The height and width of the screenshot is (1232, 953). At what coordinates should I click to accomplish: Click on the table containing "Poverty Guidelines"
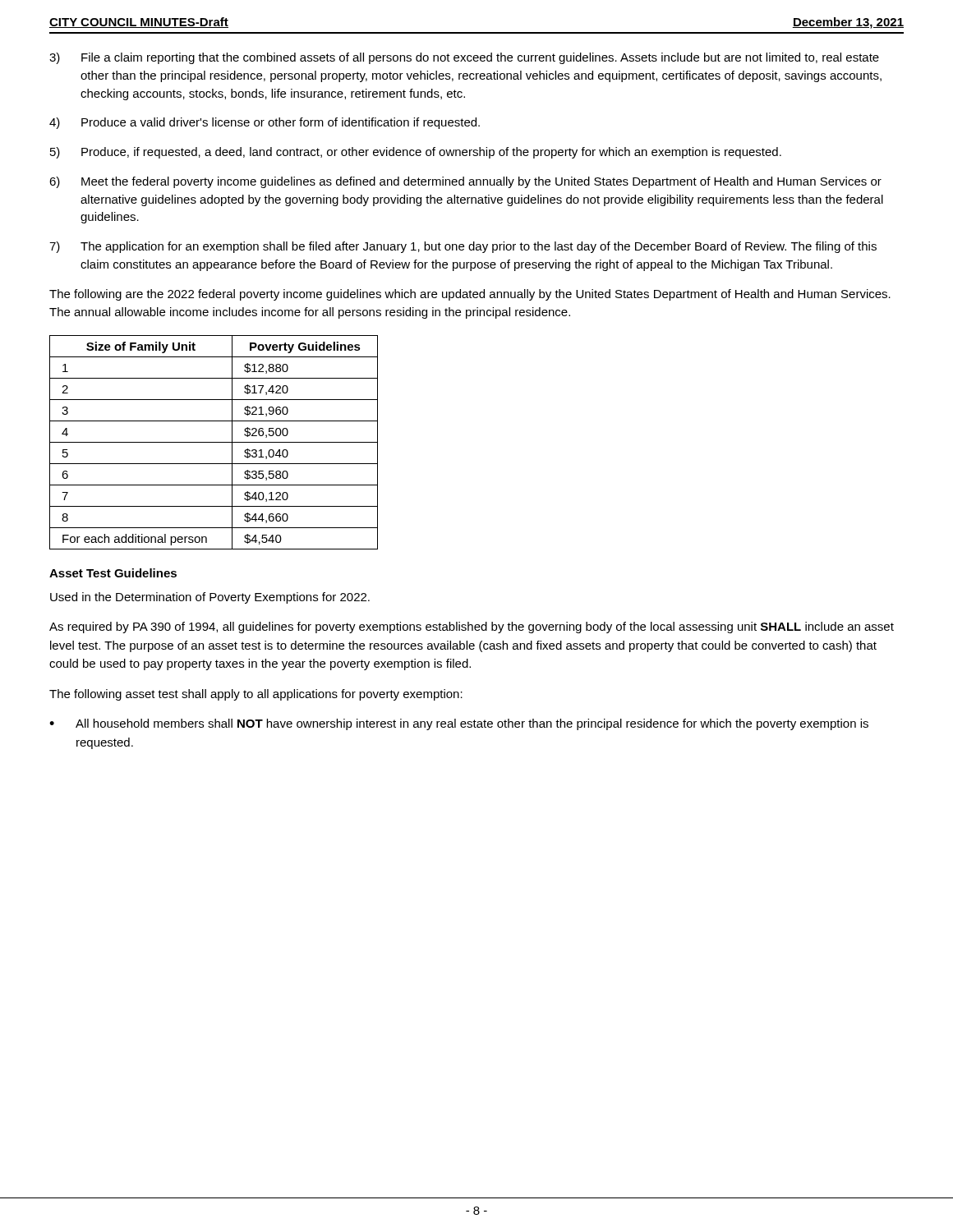(x=476, y=442)
